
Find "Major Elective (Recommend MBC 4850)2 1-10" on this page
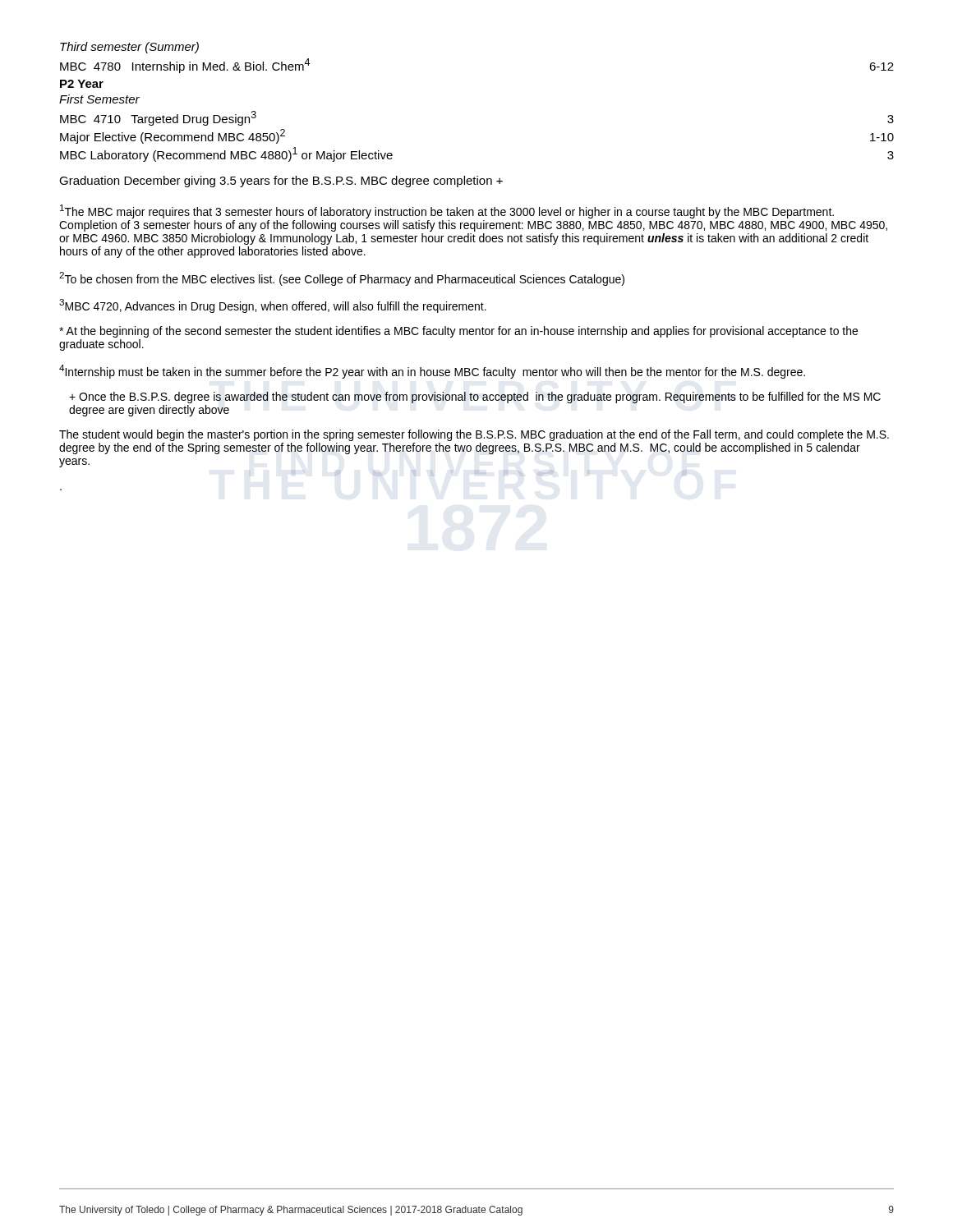pyautogui.click(x=178, y=136)
